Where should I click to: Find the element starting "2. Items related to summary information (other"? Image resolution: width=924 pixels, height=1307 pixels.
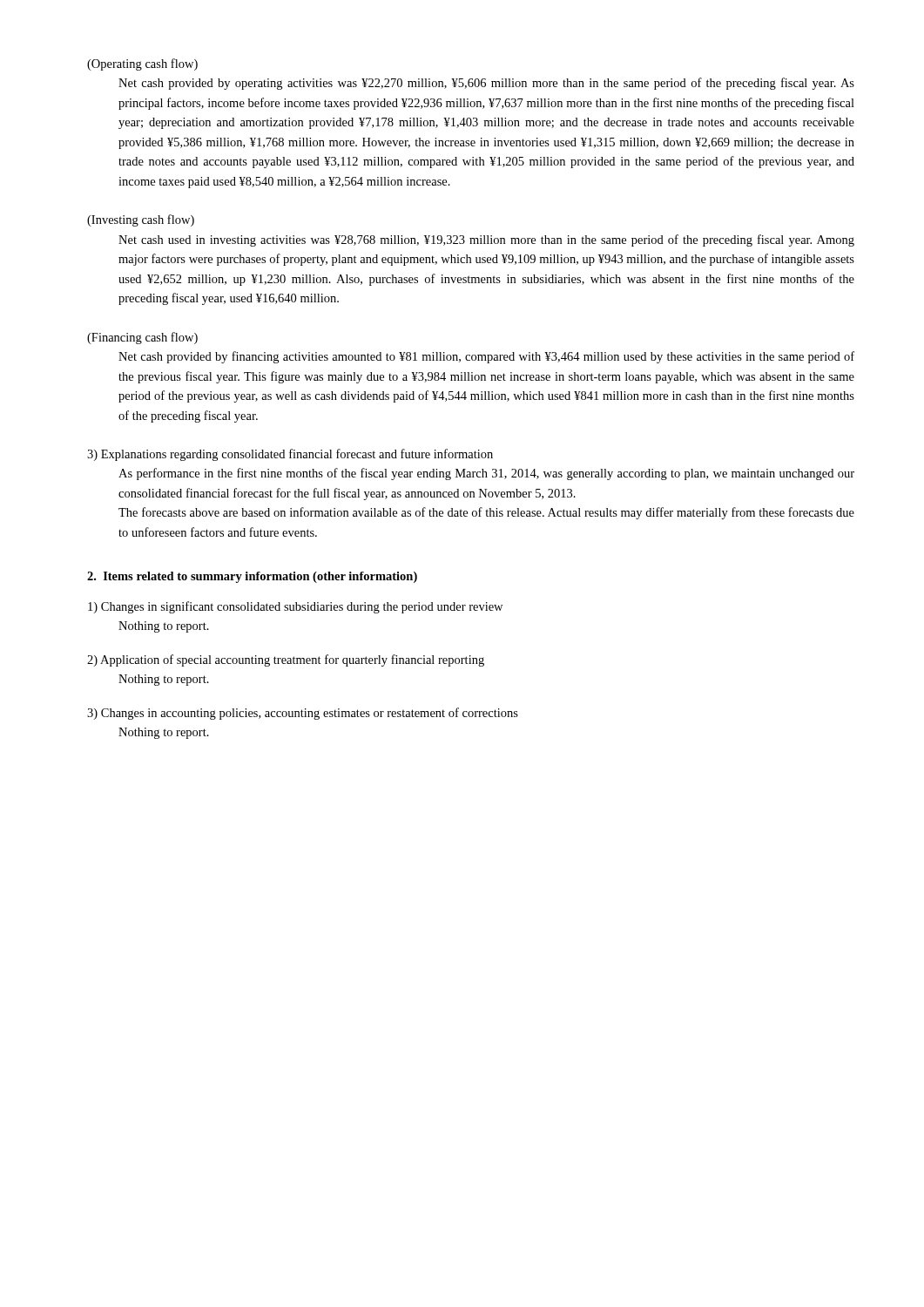click(252, 576)
